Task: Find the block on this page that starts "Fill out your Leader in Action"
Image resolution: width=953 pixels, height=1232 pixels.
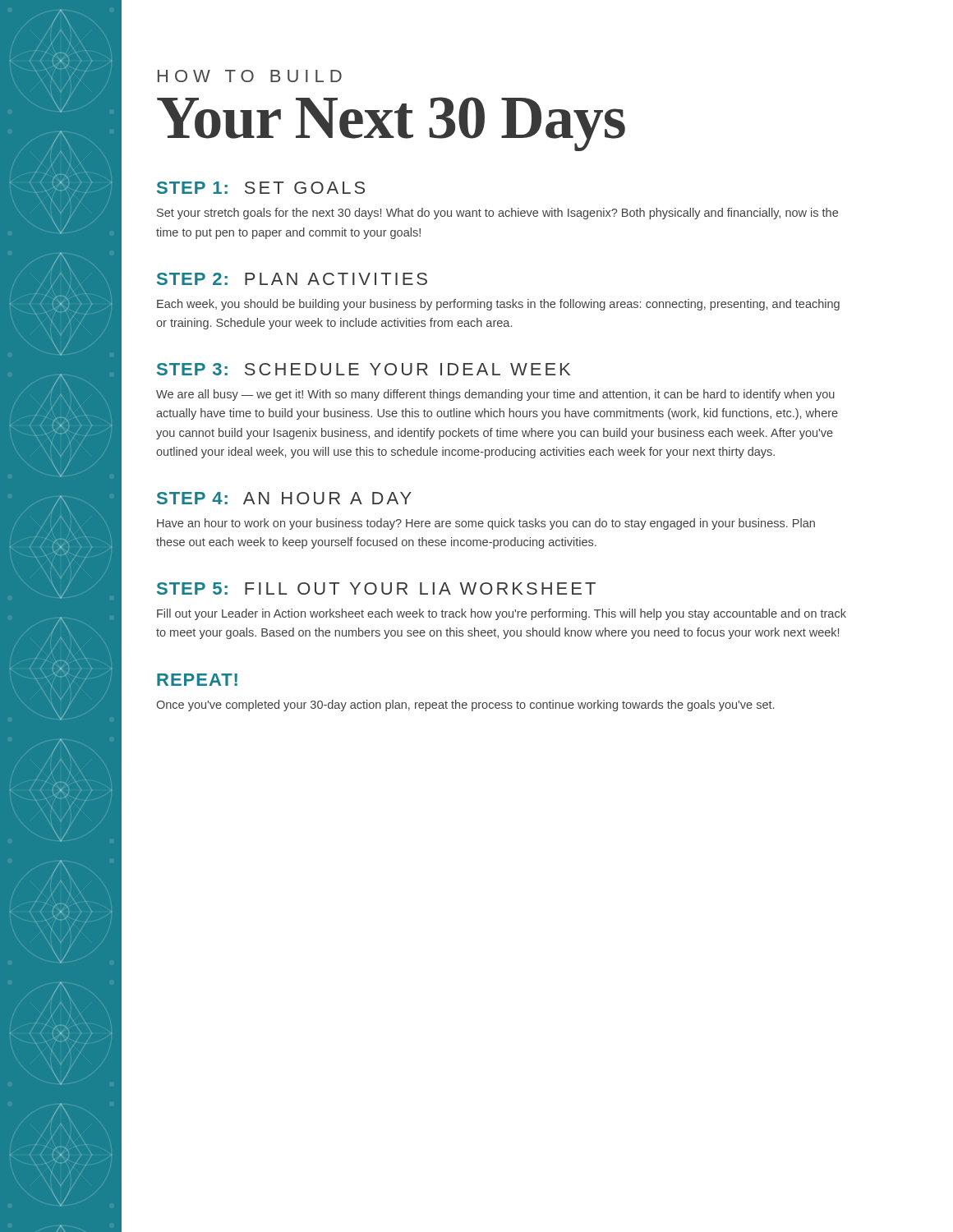Action: click(501, 623)
